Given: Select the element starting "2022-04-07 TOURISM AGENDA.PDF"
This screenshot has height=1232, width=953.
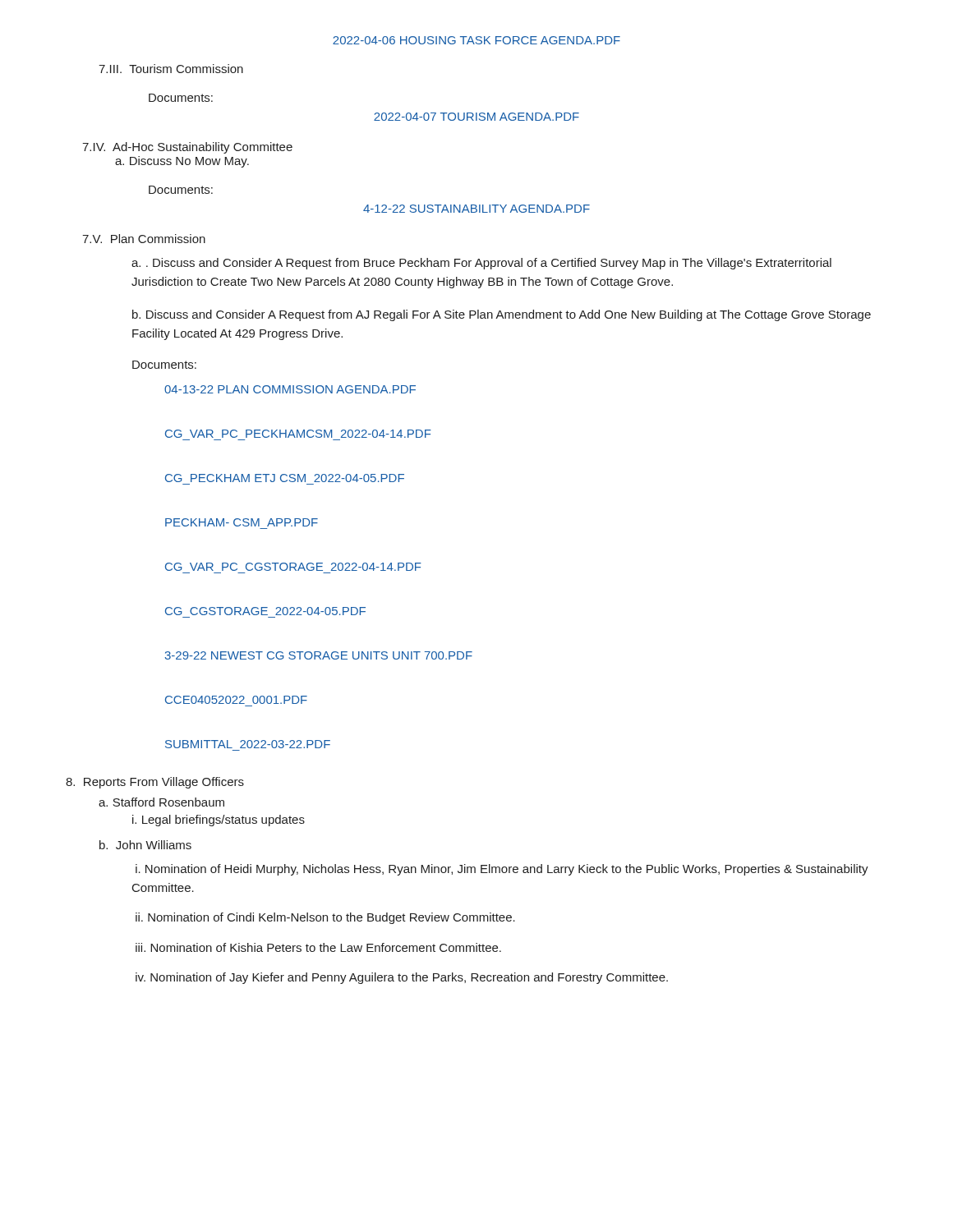Looking at the screenshot, I should (476, 116).
